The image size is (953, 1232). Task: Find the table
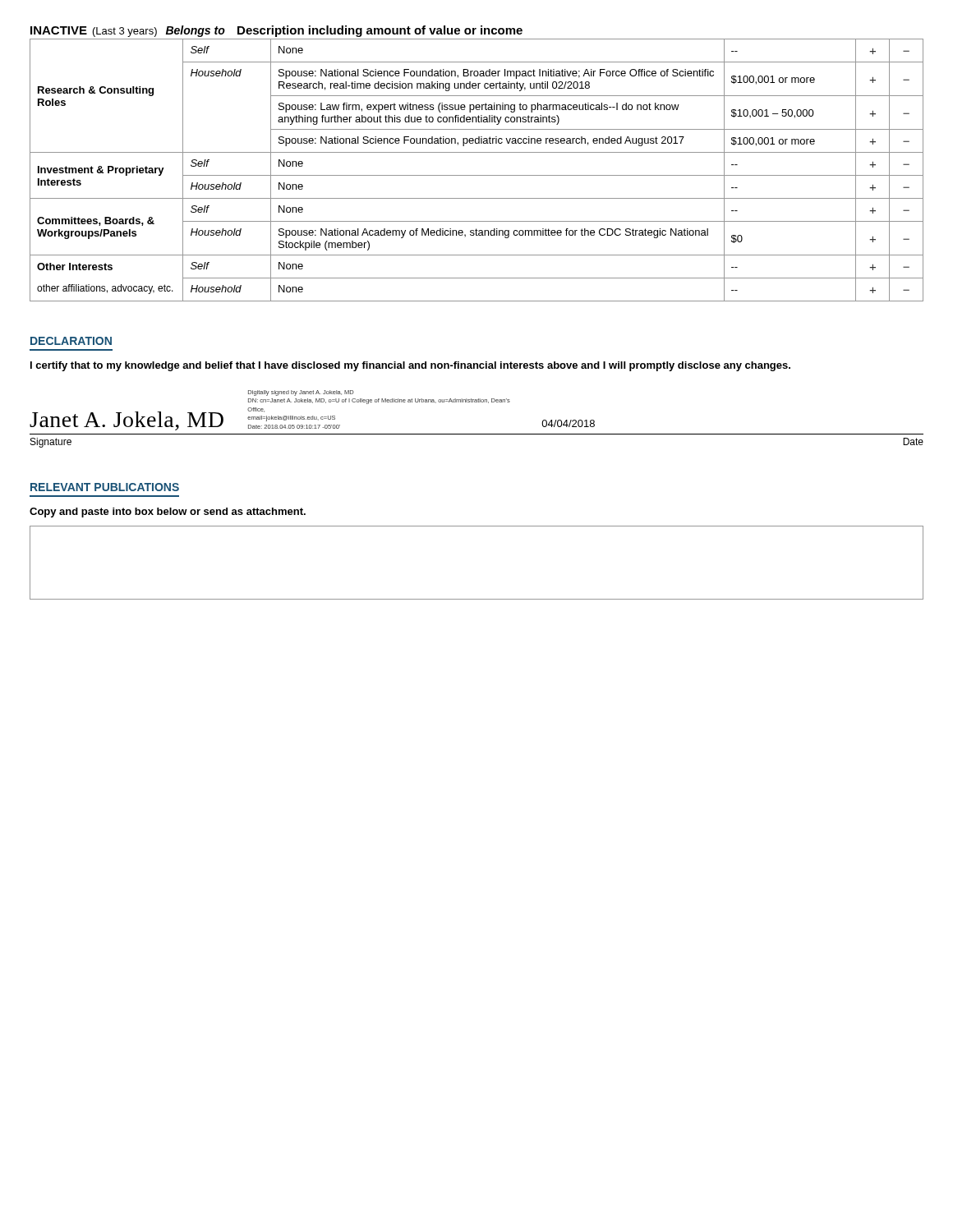coord(476,170)
